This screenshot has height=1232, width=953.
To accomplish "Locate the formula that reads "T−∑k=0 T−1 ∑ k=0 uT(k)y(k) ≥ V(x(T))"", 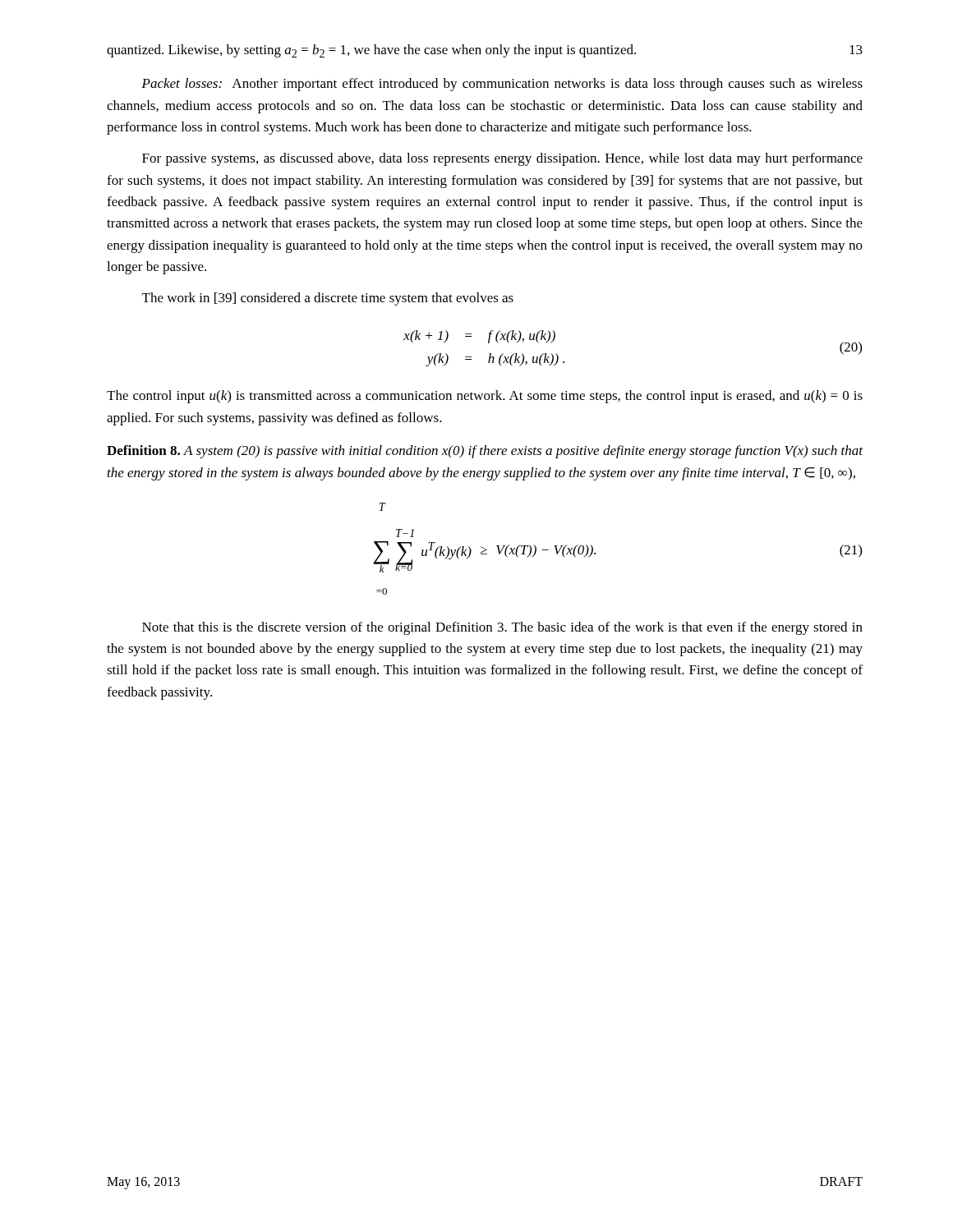I will 485,550.
